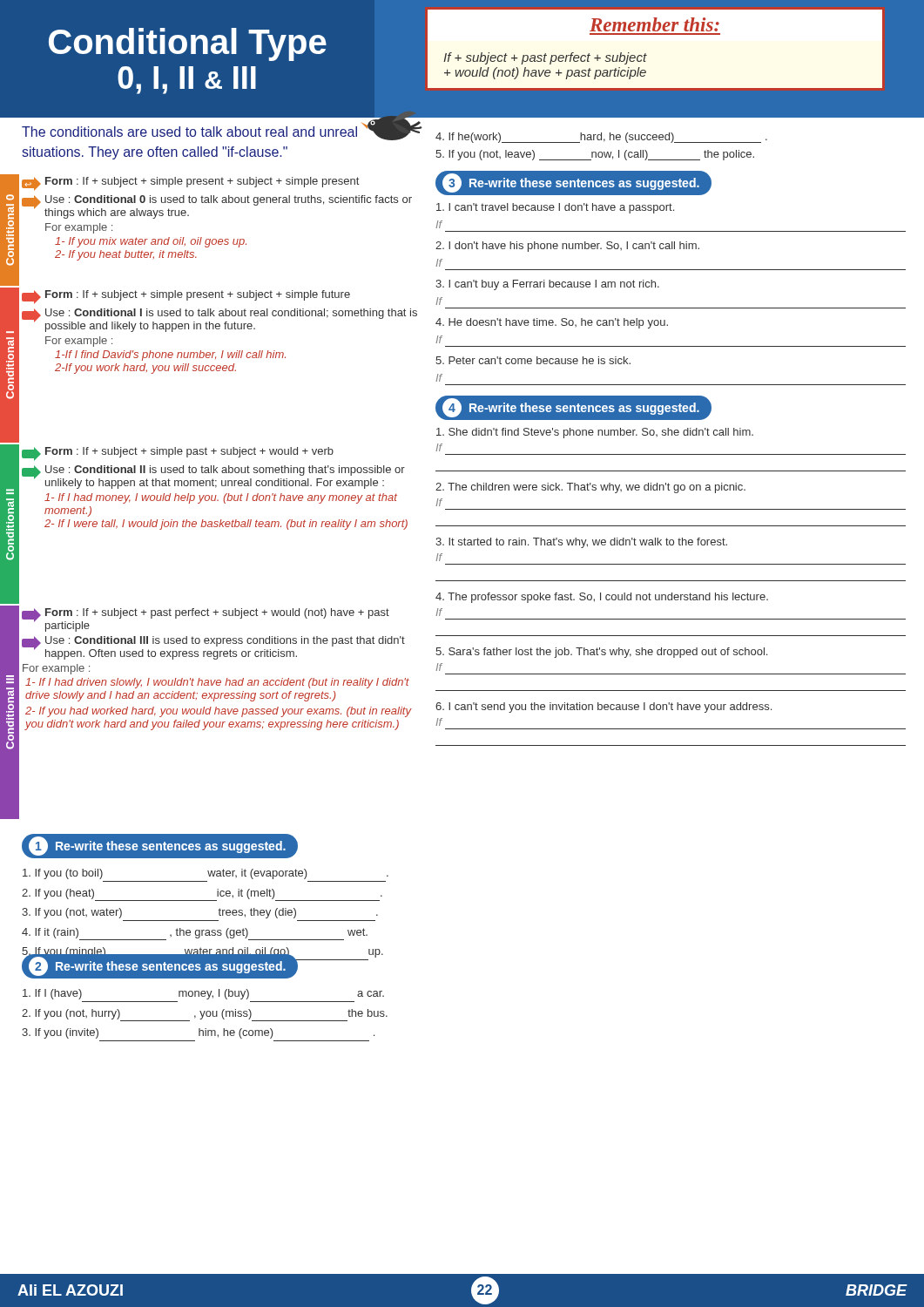The width and height of the screenshot is (924, 1307).
Task: Locate the list item containing "3. If you (invite) him,"
Action: (x=199, y=1032)
